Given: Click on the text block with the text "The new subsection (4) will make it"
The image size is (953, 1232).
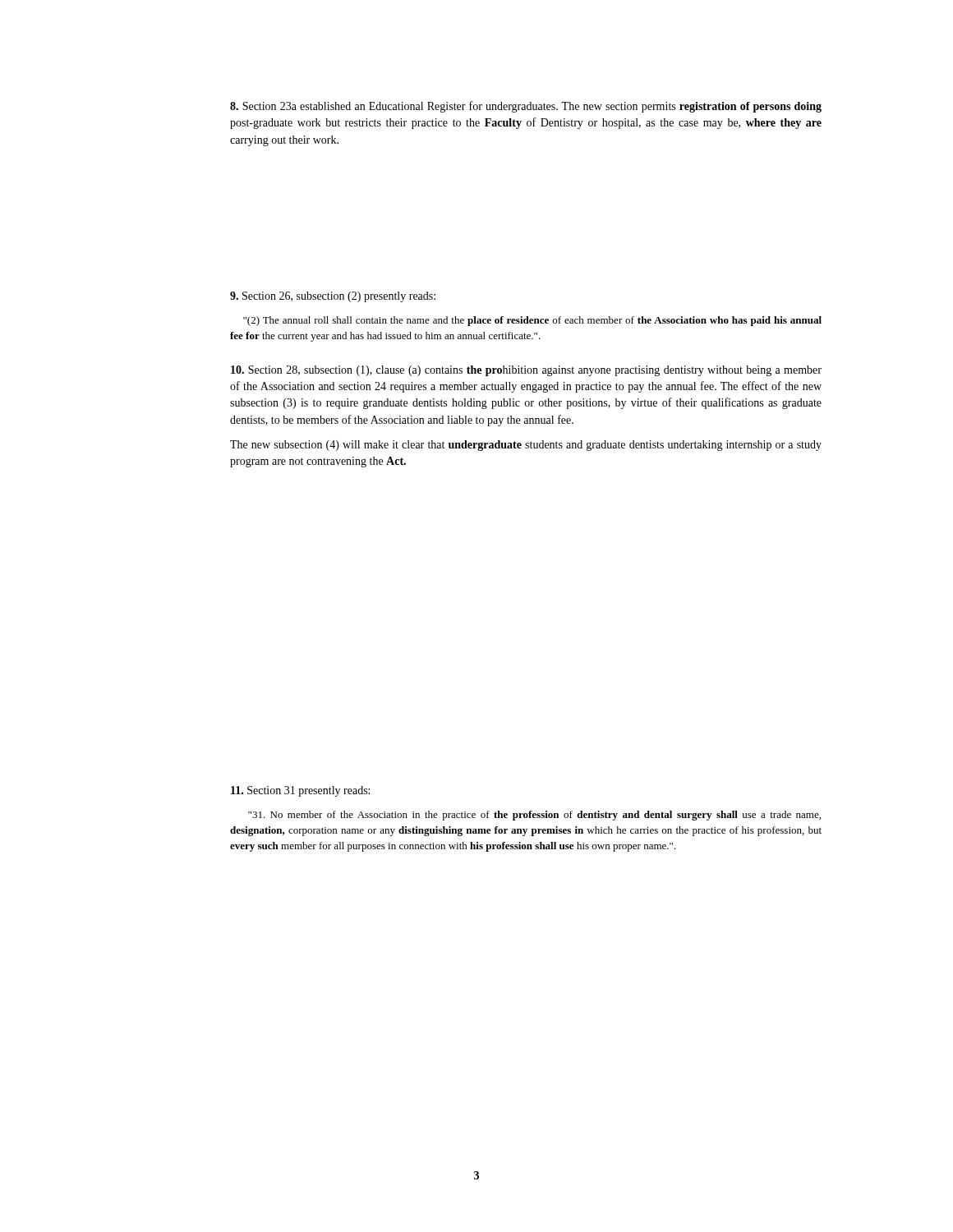Looking at the screenshot, I should [x=526, y=454].
